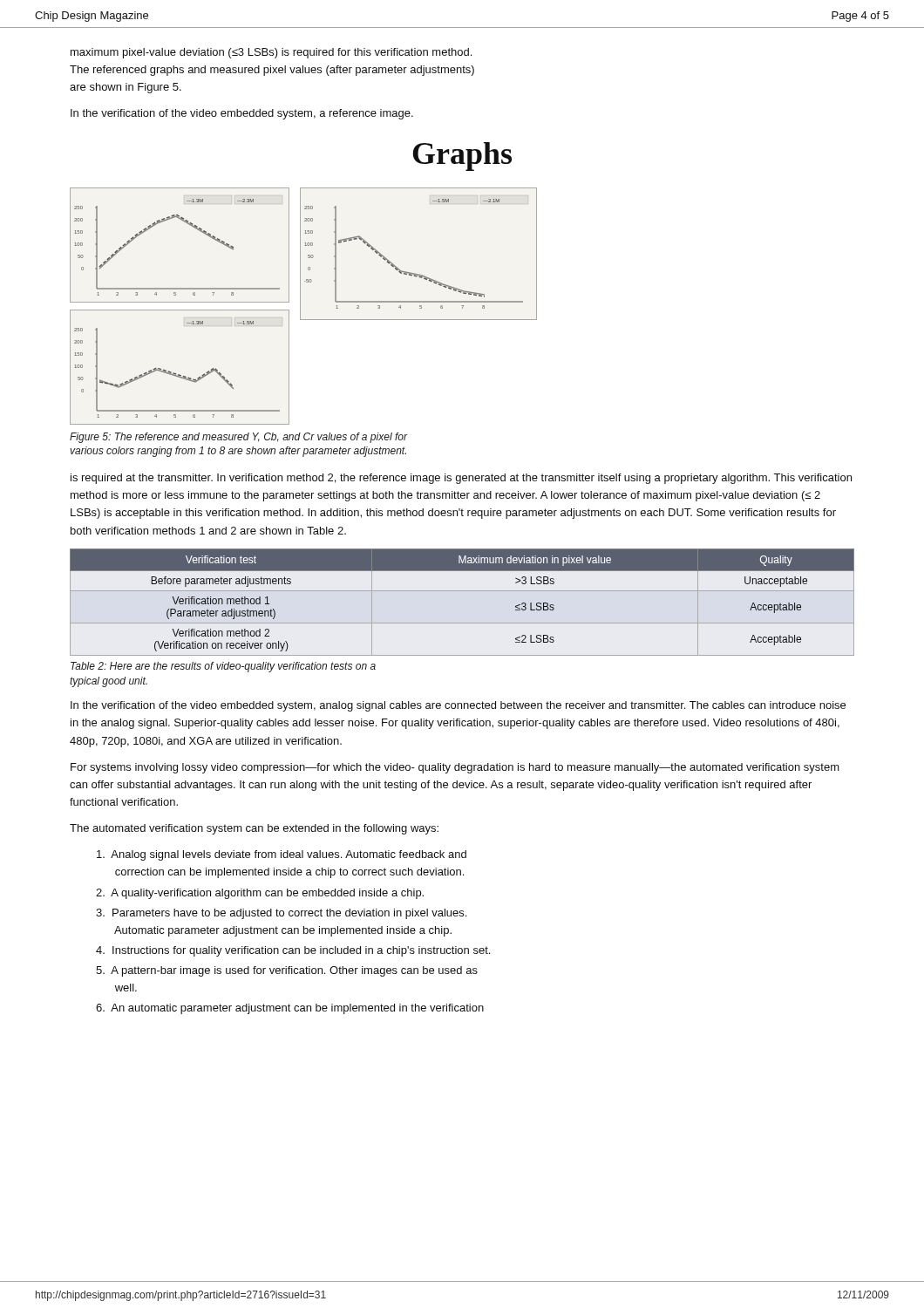924x1308 pixels.
Task: Find the block on this page that starts "4. Instructions for quality verification can be"
Action: (x=294, y=950)
